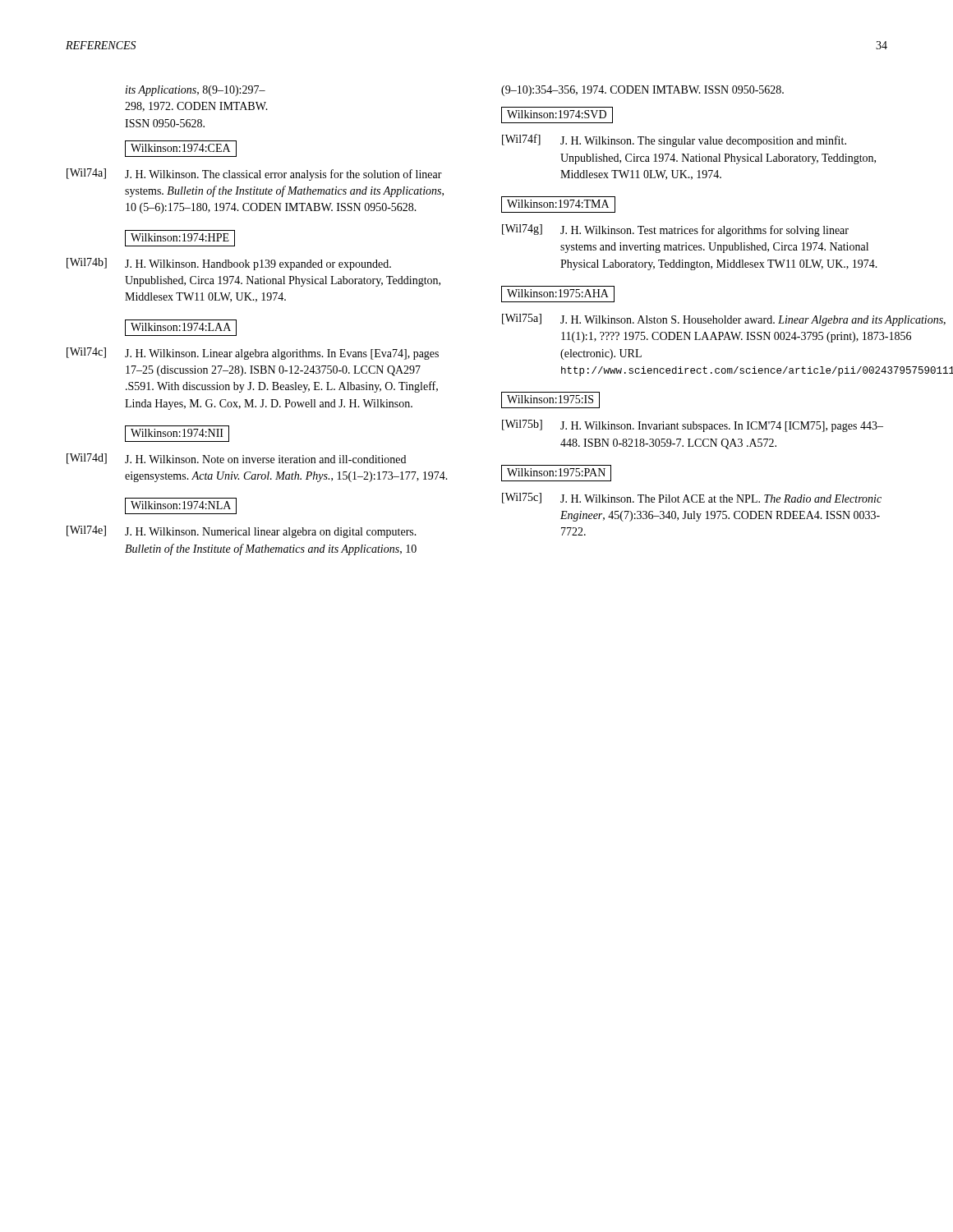
Task: Find the region starting "(9–10):354–356, 1974. CODEN IMTABW. ISSN"
Action: [643, 90]
